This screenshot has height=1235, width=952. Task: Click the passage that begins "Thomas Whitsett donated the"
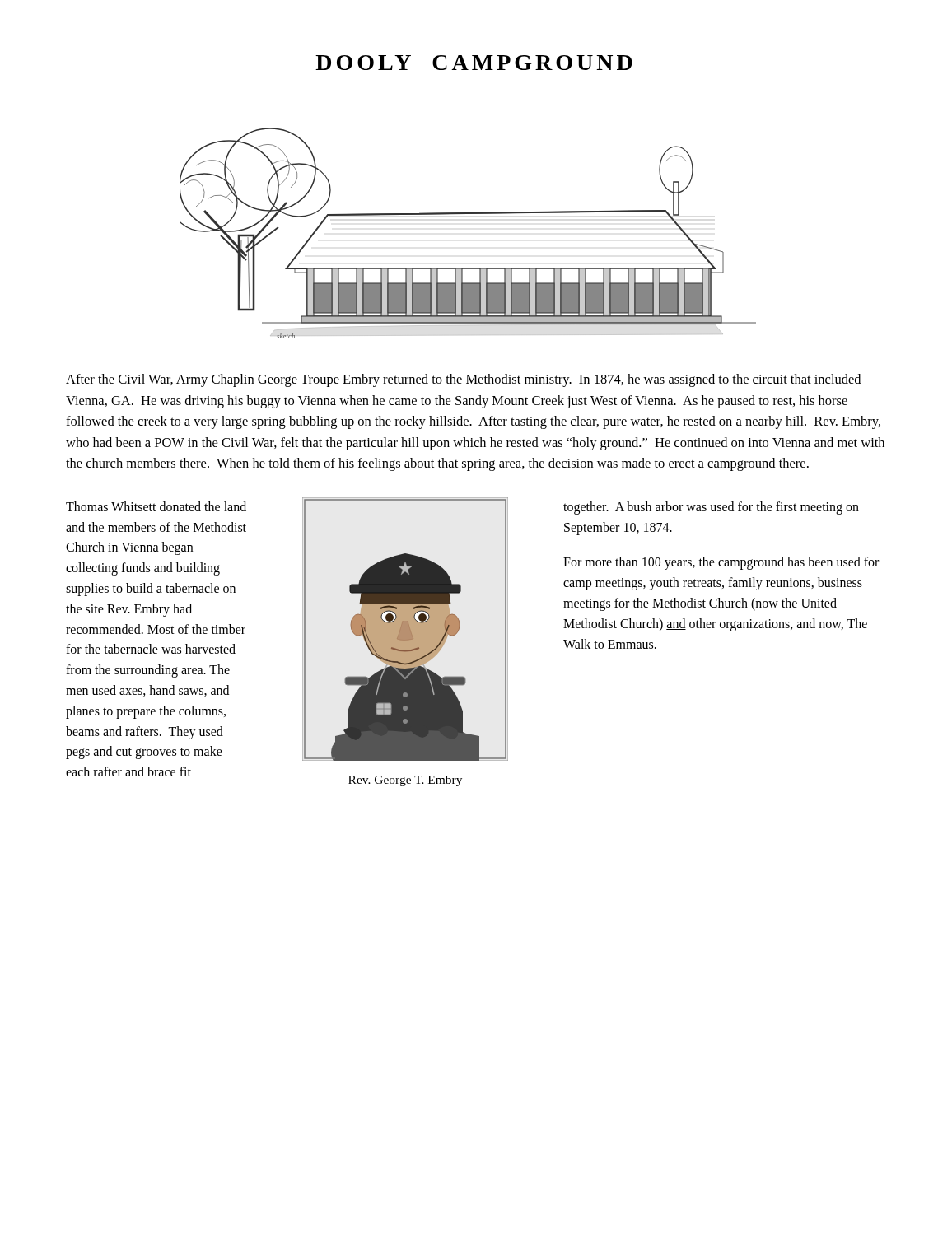[156, 639]
